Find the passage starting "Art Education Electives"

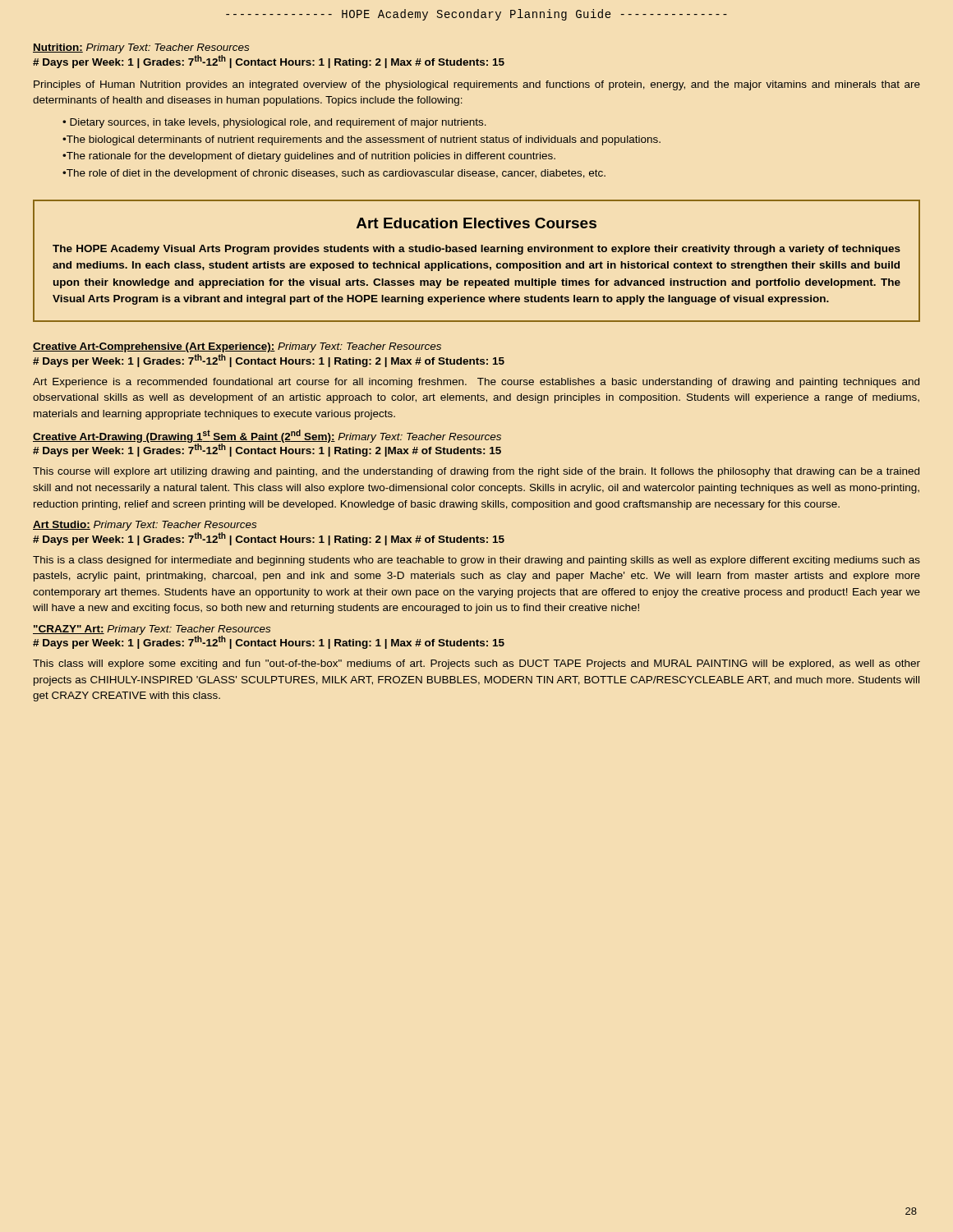tap(476, 261)
